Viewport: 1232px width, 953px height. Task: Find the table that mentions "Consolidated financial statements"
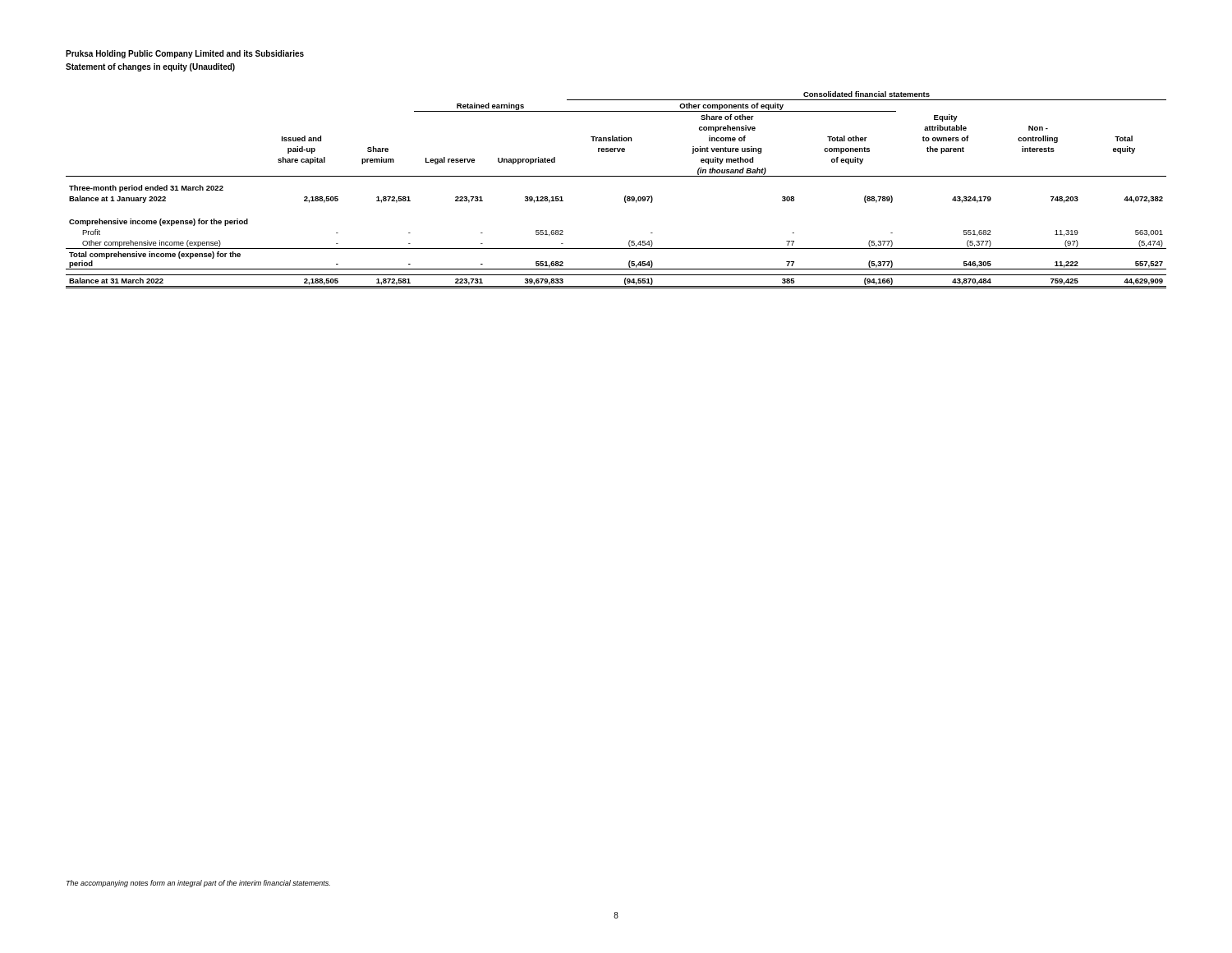(x=616, y=189)
